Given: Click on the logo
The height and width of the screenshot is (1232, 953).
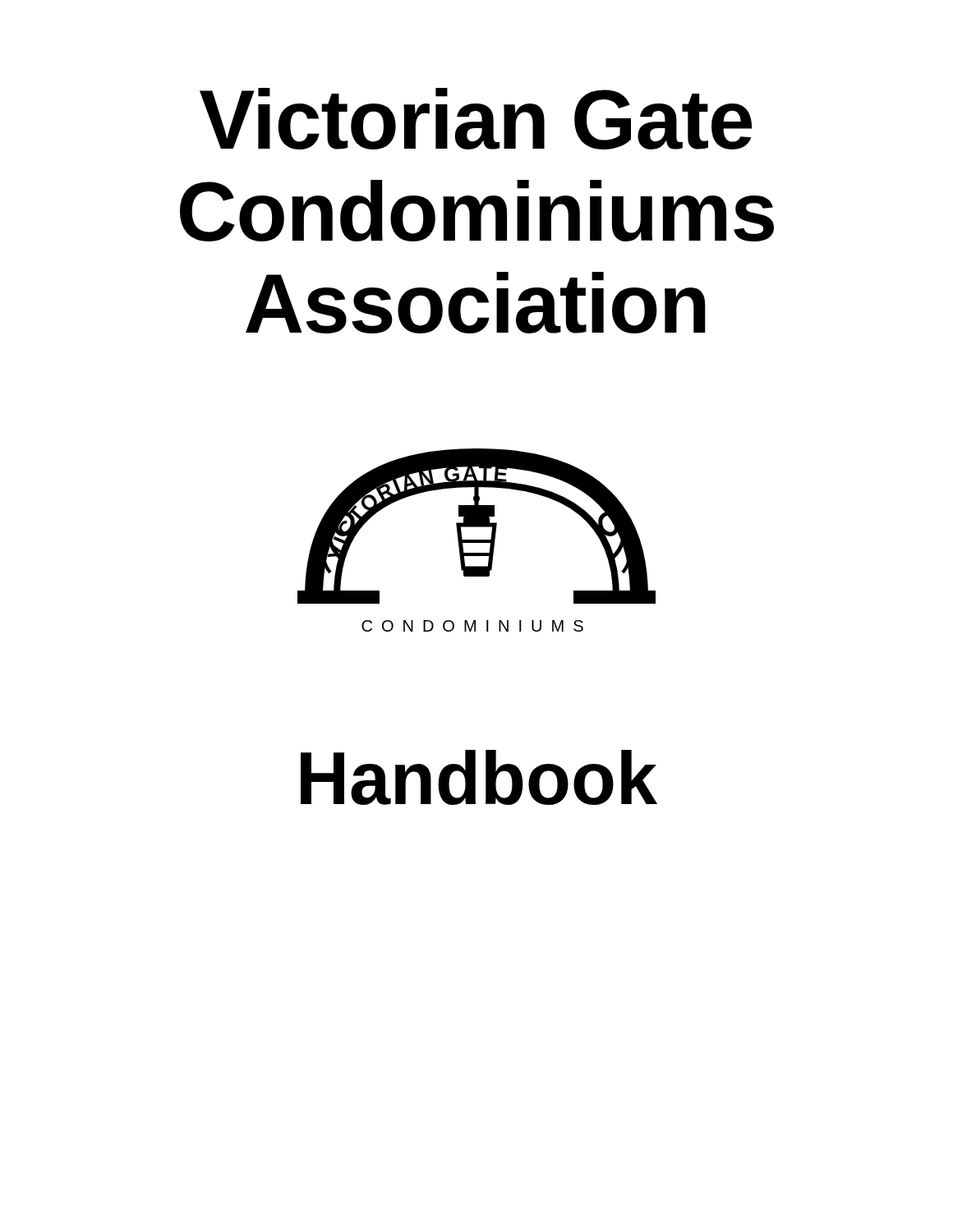Looking at the screenshot, I should (x=476, y=527).
